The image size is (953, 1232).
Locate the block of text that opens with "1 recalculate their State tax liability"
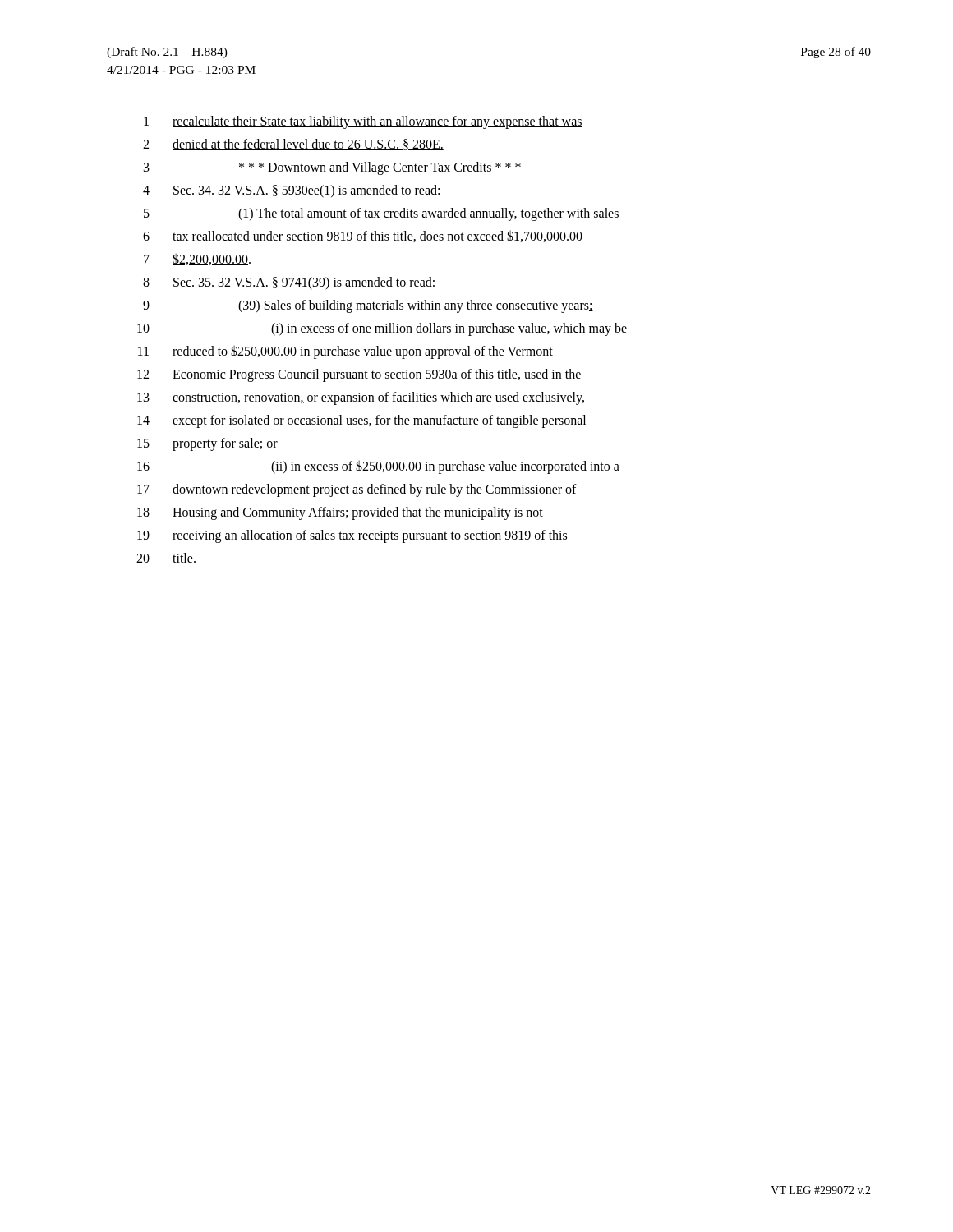tap(489, 121)
